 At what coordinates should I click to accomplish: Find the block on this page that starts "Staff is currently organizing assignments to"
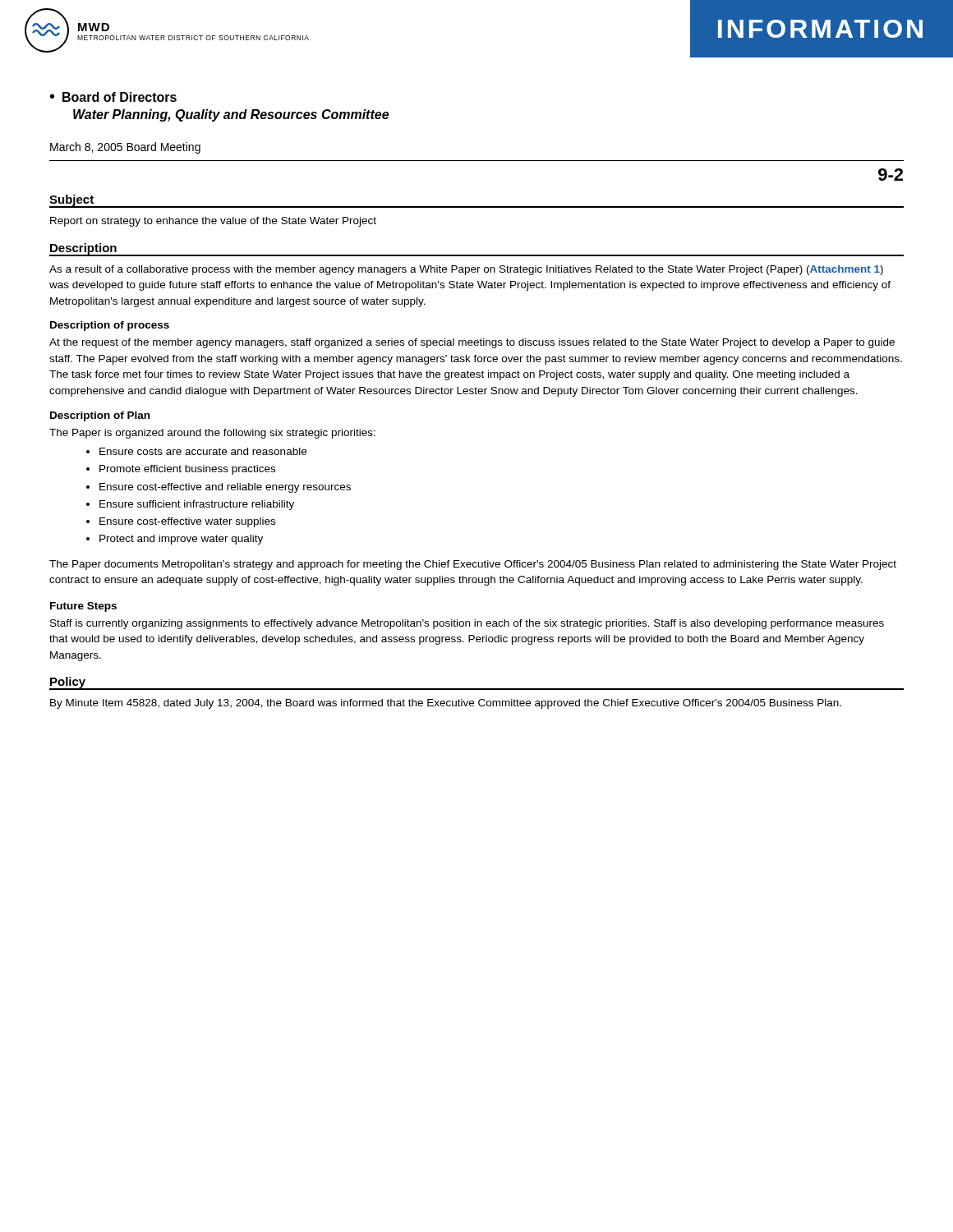pyautogui.click(x=467, y=639)
